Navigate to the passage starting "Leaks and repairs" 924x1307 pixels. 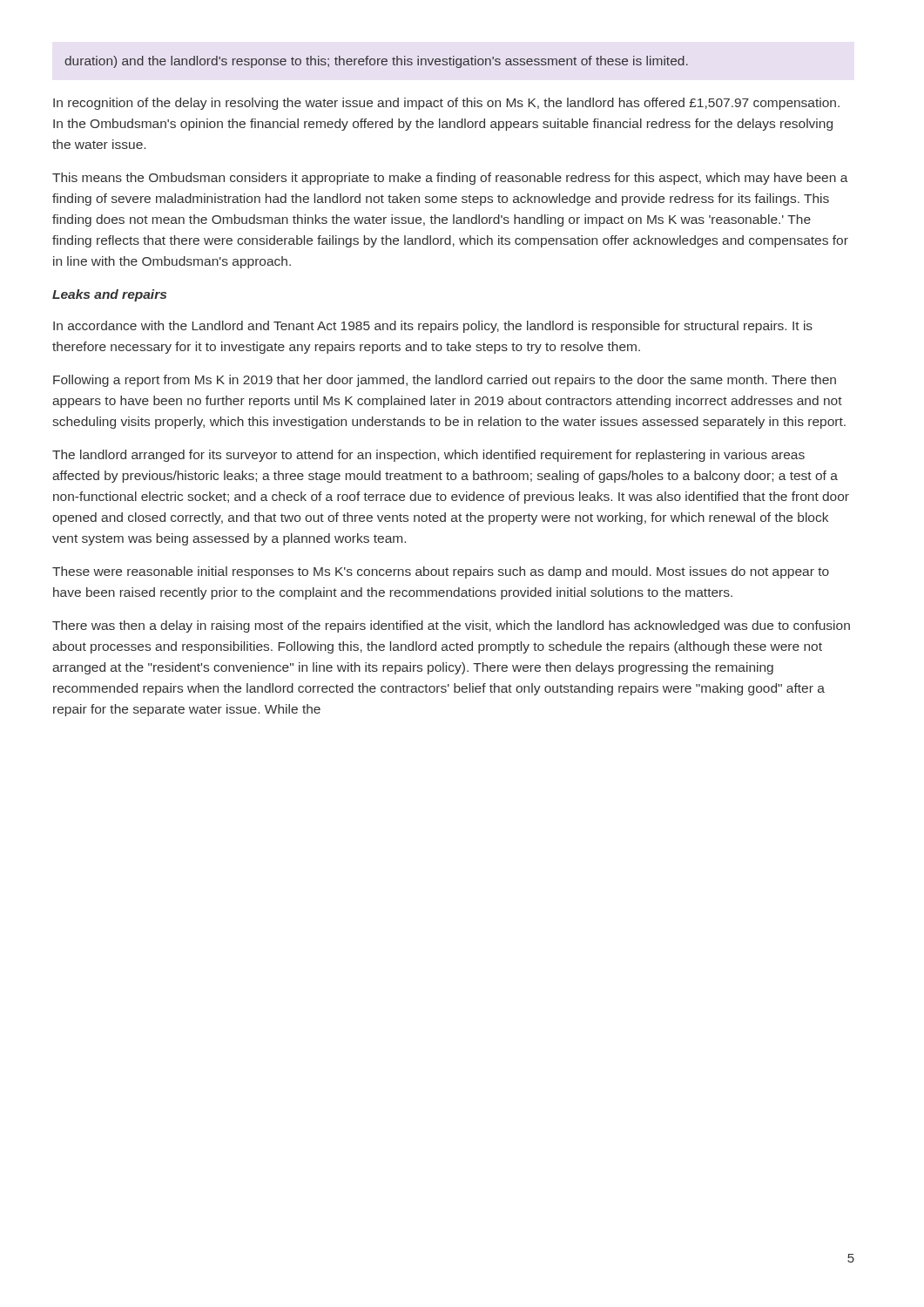[110, 294]
